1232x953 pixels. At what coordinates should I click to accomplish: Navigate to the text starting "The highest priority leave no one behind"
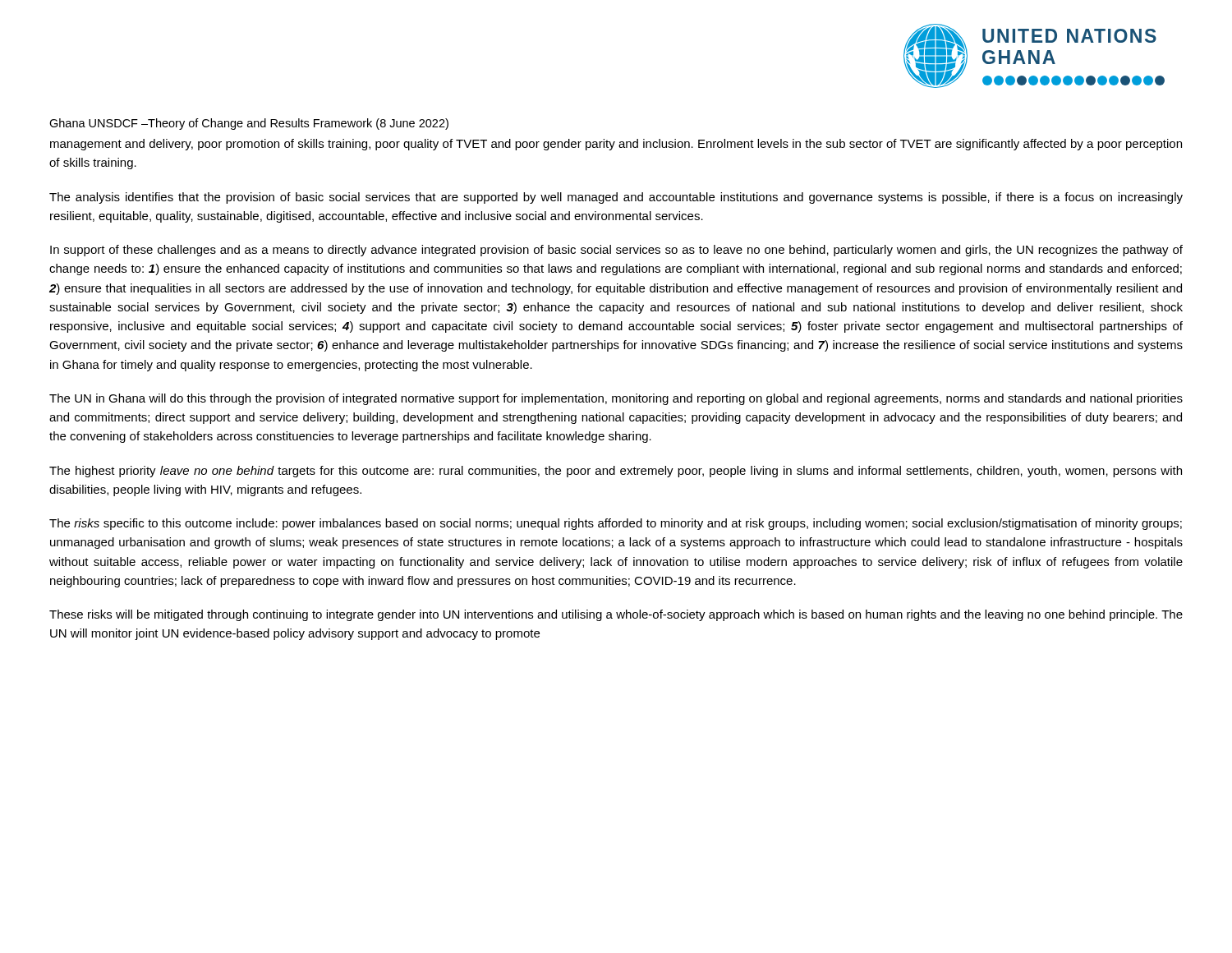(616, 480)
